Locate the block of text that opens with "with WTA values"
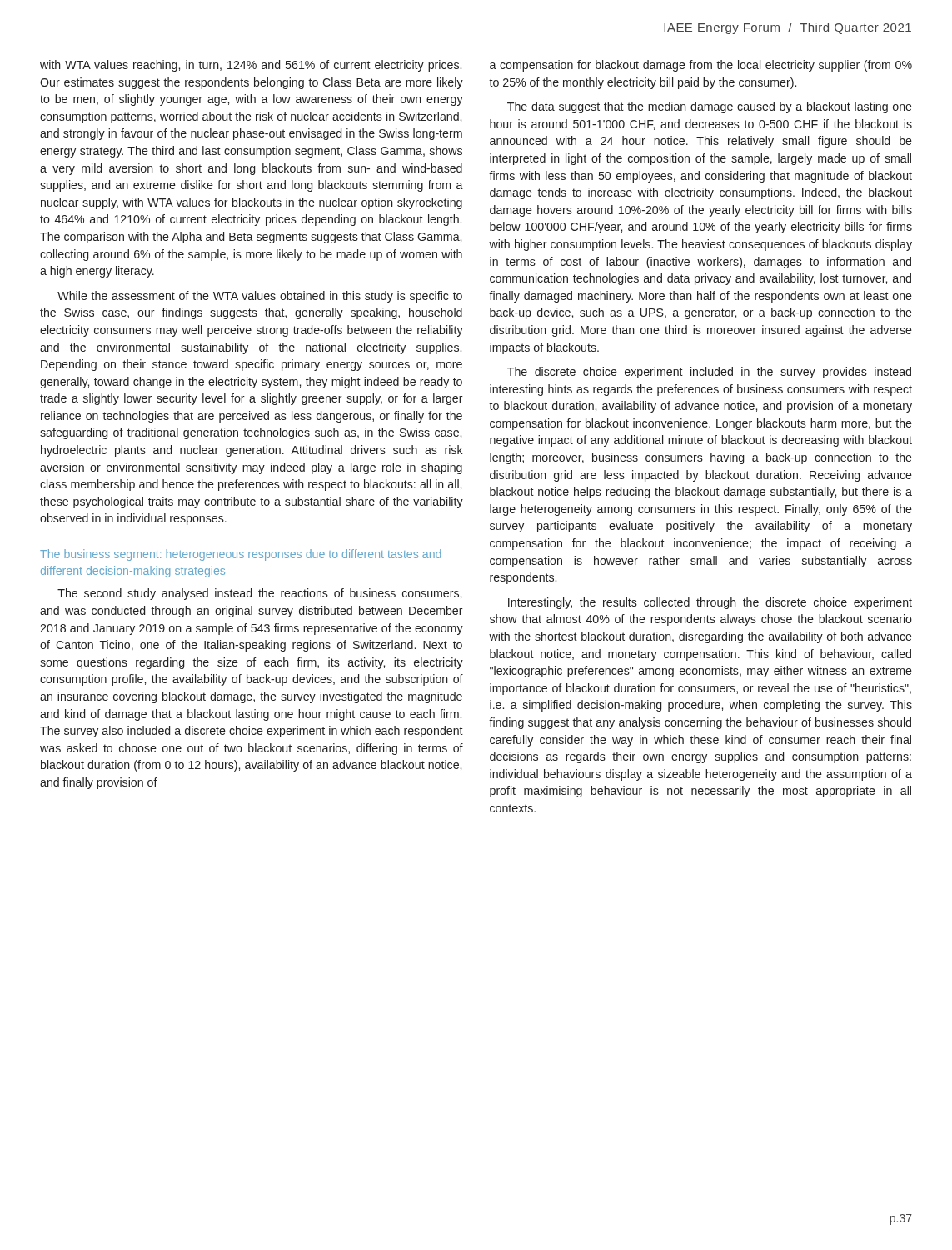This screenshot has height=1250, width=952. coord(251,292)
